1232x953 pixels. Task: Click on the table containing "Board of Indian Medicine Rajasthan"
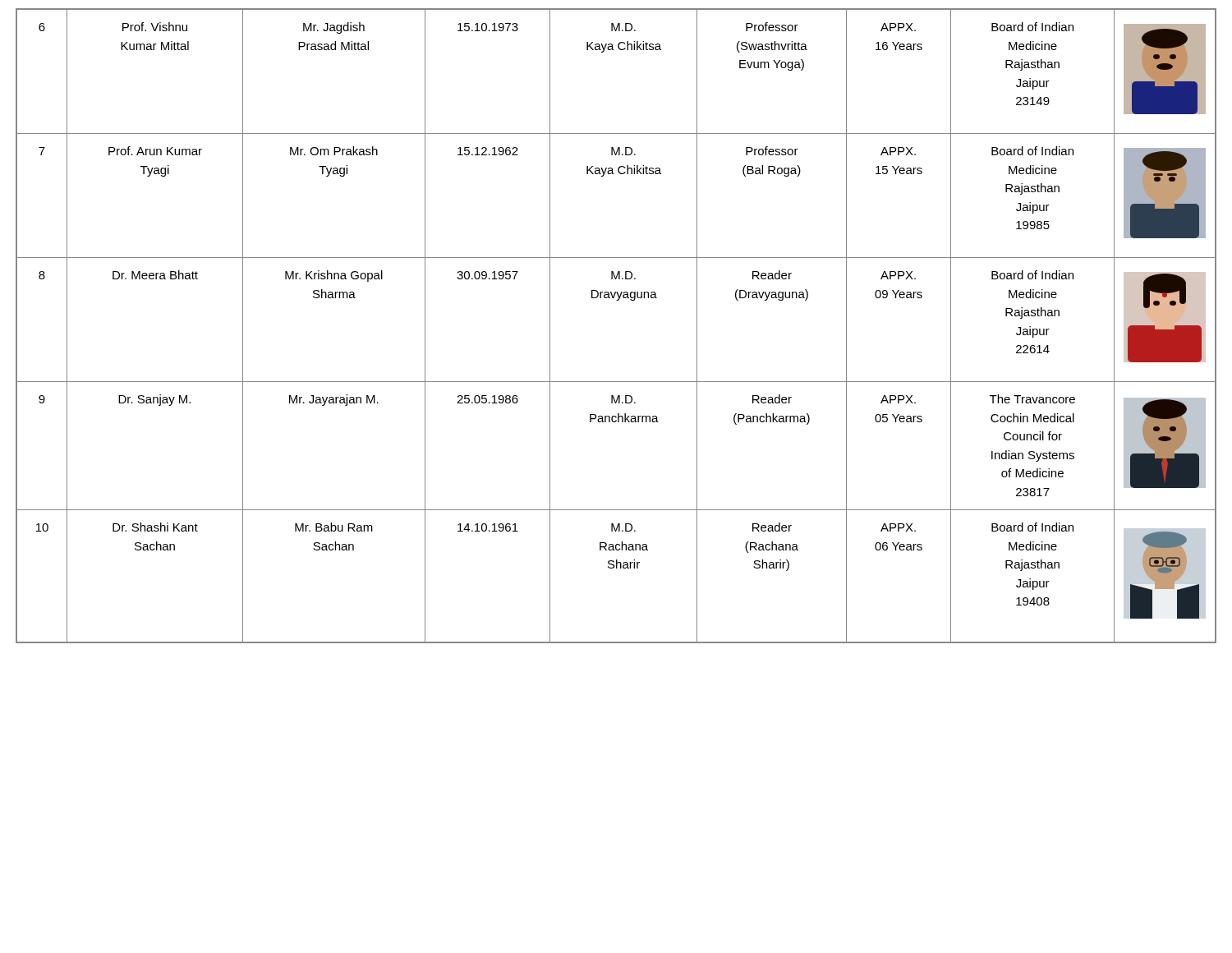tap(616, 326)
